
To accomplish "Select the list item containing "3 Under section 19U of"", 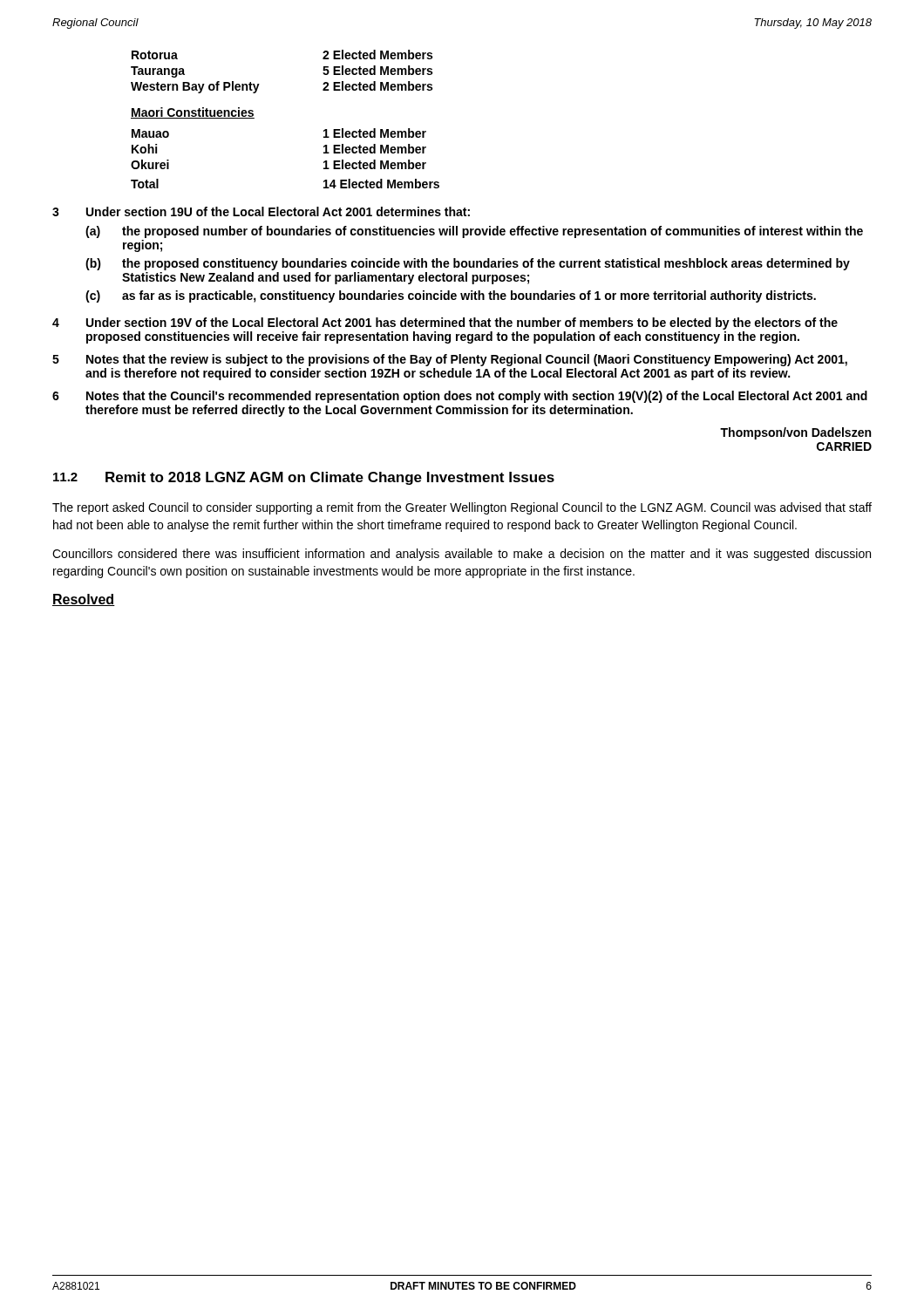I will [462, 256].
